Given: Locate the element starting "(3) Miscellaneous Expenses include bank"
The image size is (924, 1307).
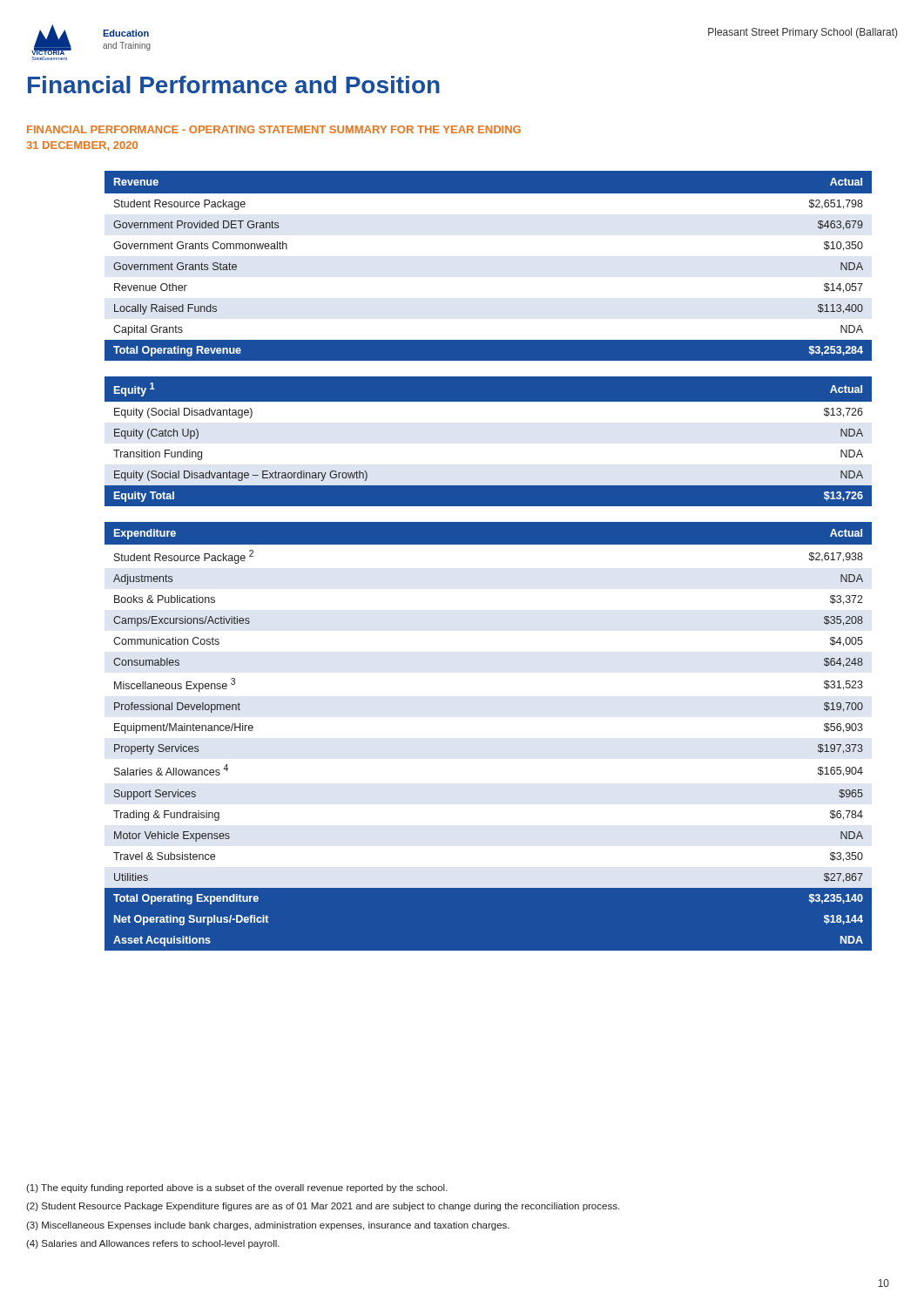Looking at the screenshot, I should tap(462, 1225).
